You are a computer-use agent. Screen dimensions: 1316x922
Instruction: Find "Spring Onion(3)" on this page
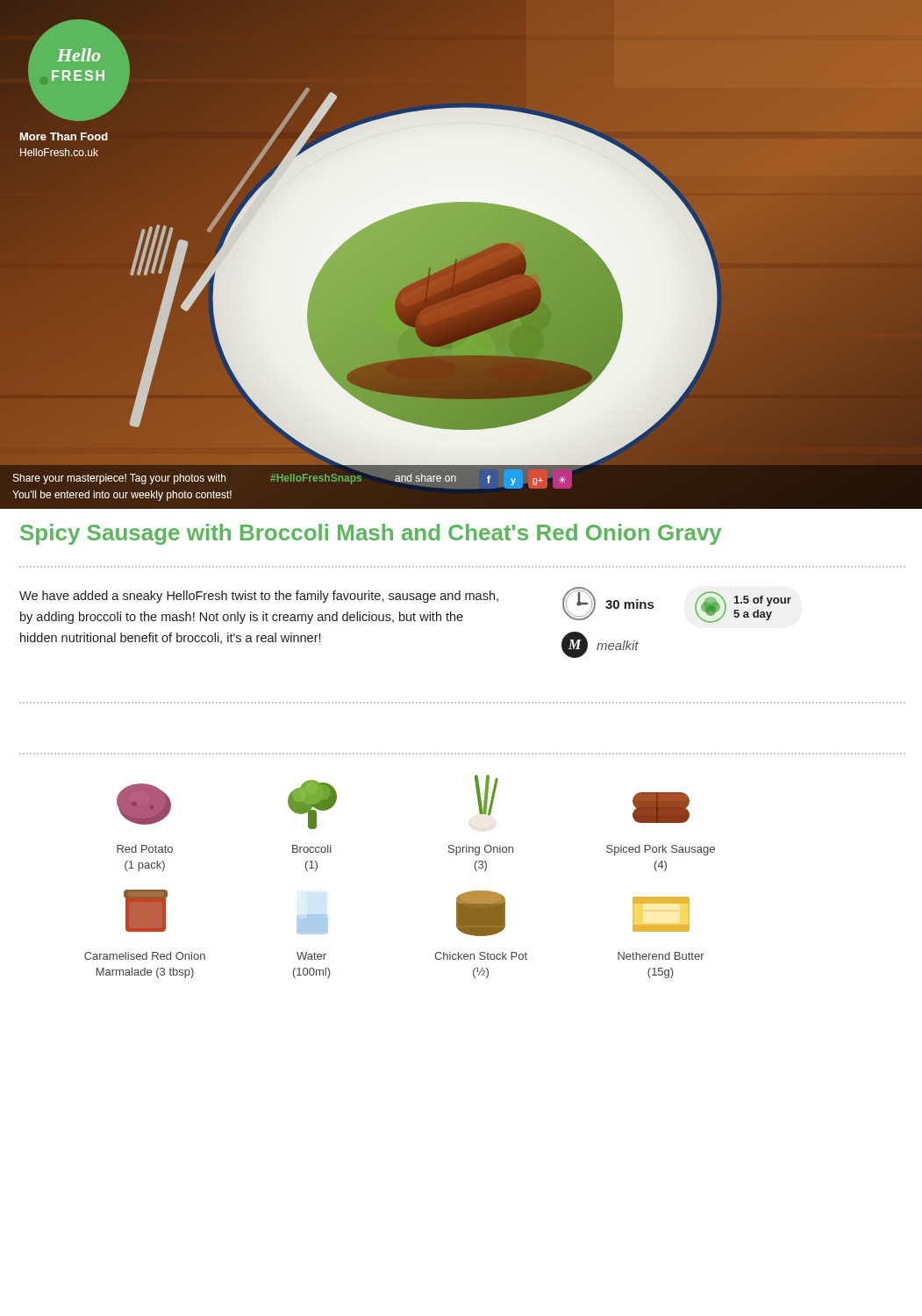(481, 821)
